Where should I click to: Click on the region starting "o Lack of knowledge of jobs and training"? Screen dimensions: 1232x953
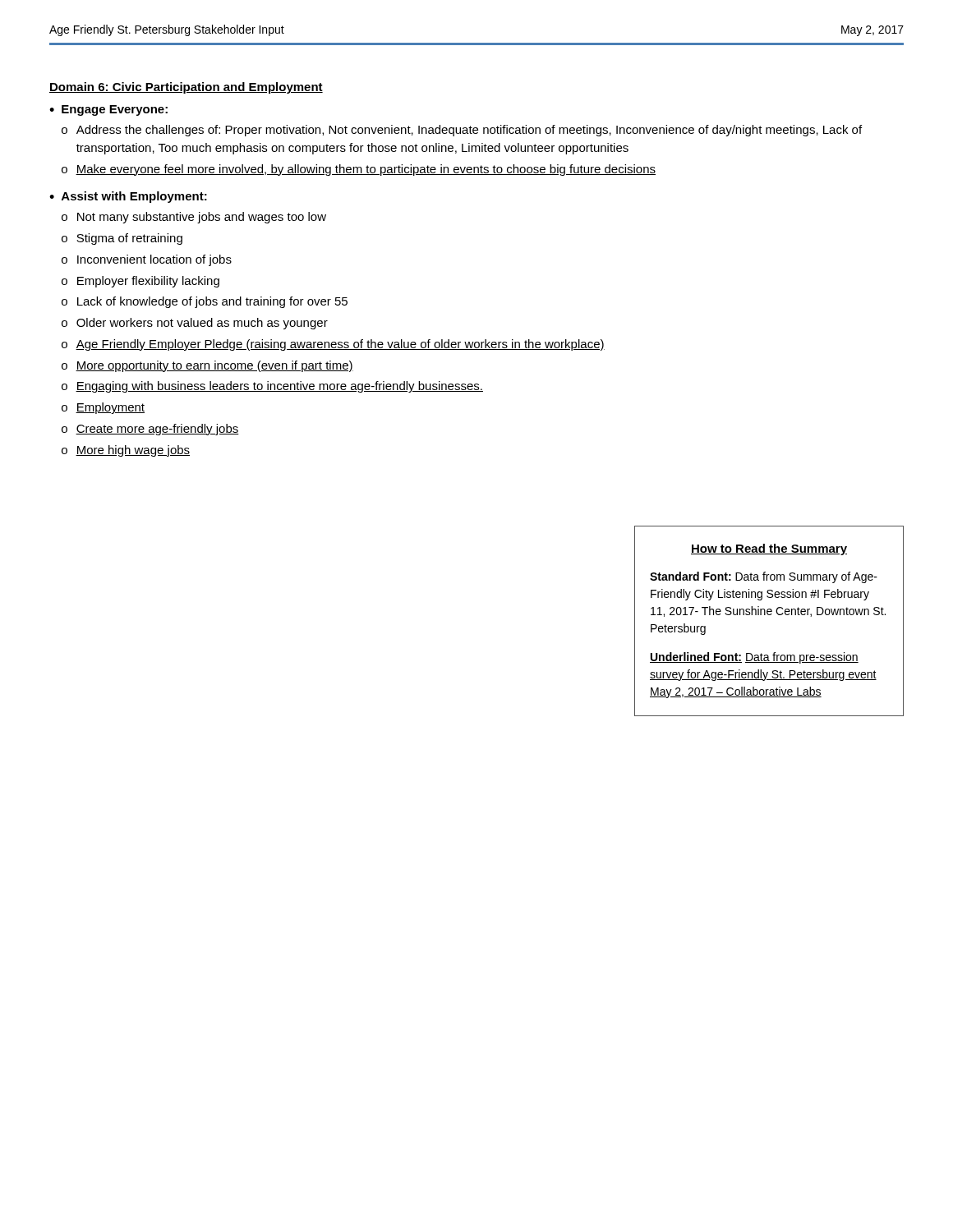(x=205, y=302)
